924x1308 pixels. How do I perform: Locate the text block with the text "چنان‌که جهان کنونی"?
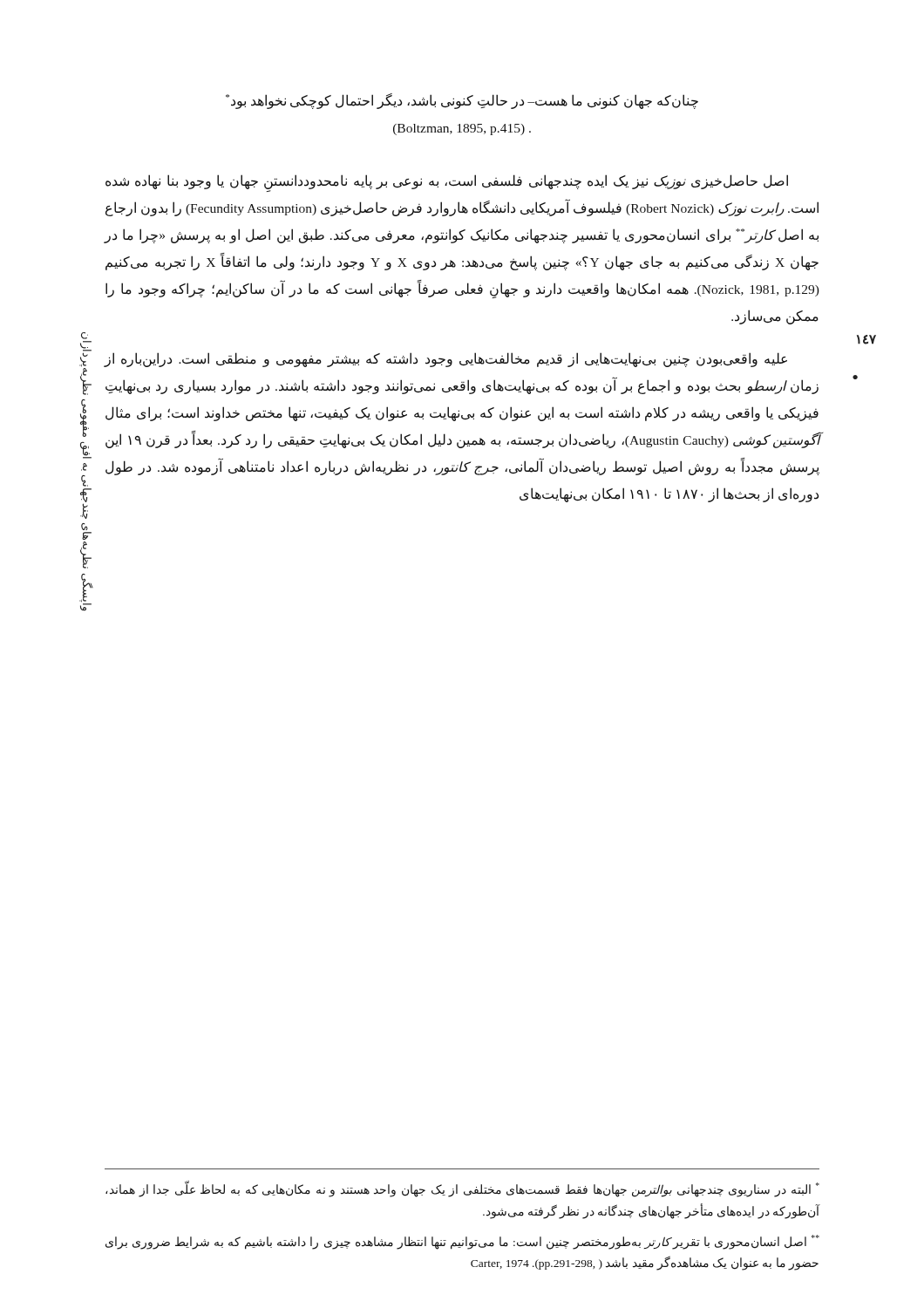click(x=462, y=113)
